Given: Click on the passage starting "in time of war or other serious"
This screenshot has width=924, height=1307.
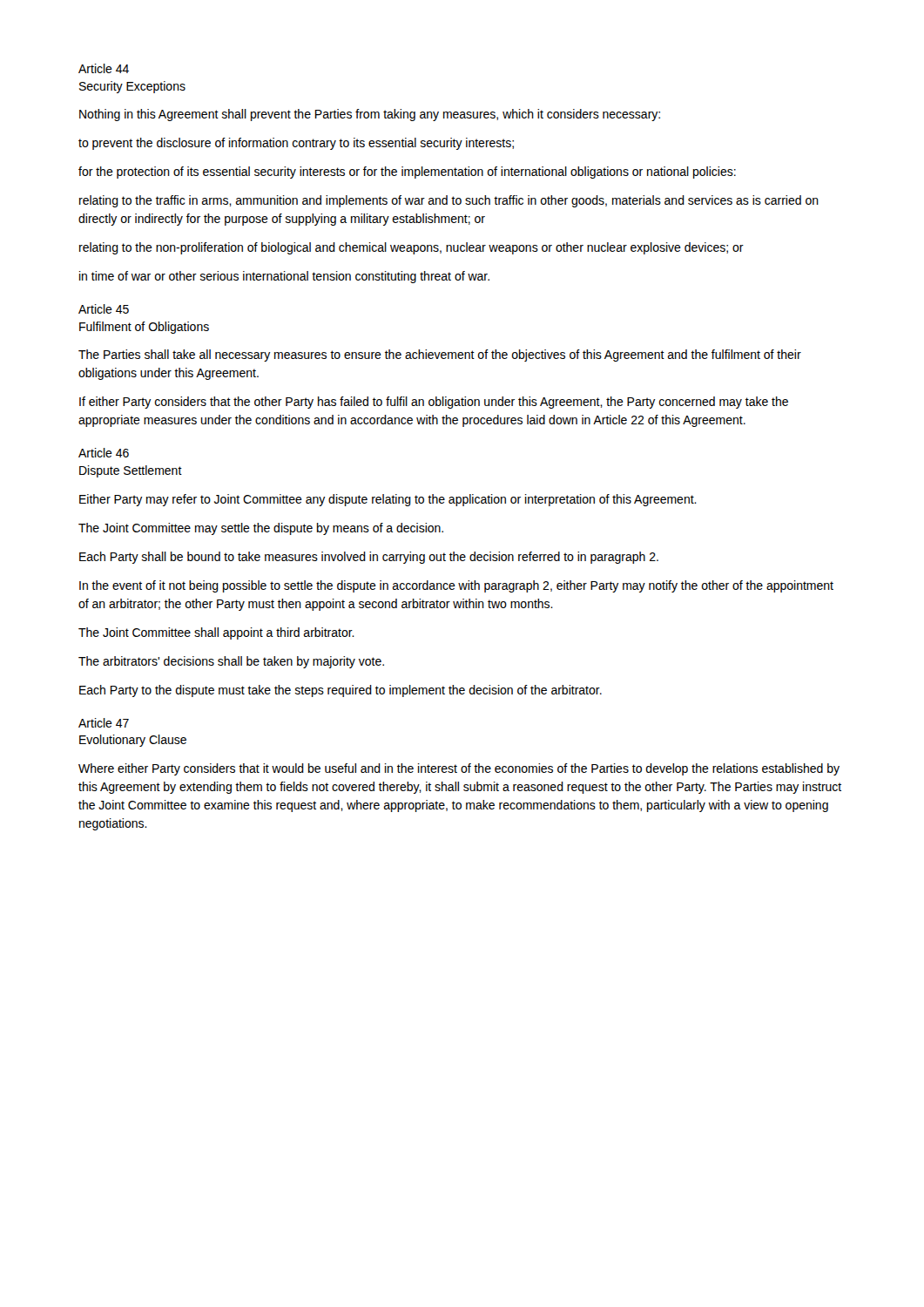Looking at the screenshot, I should tap(284, 276).
